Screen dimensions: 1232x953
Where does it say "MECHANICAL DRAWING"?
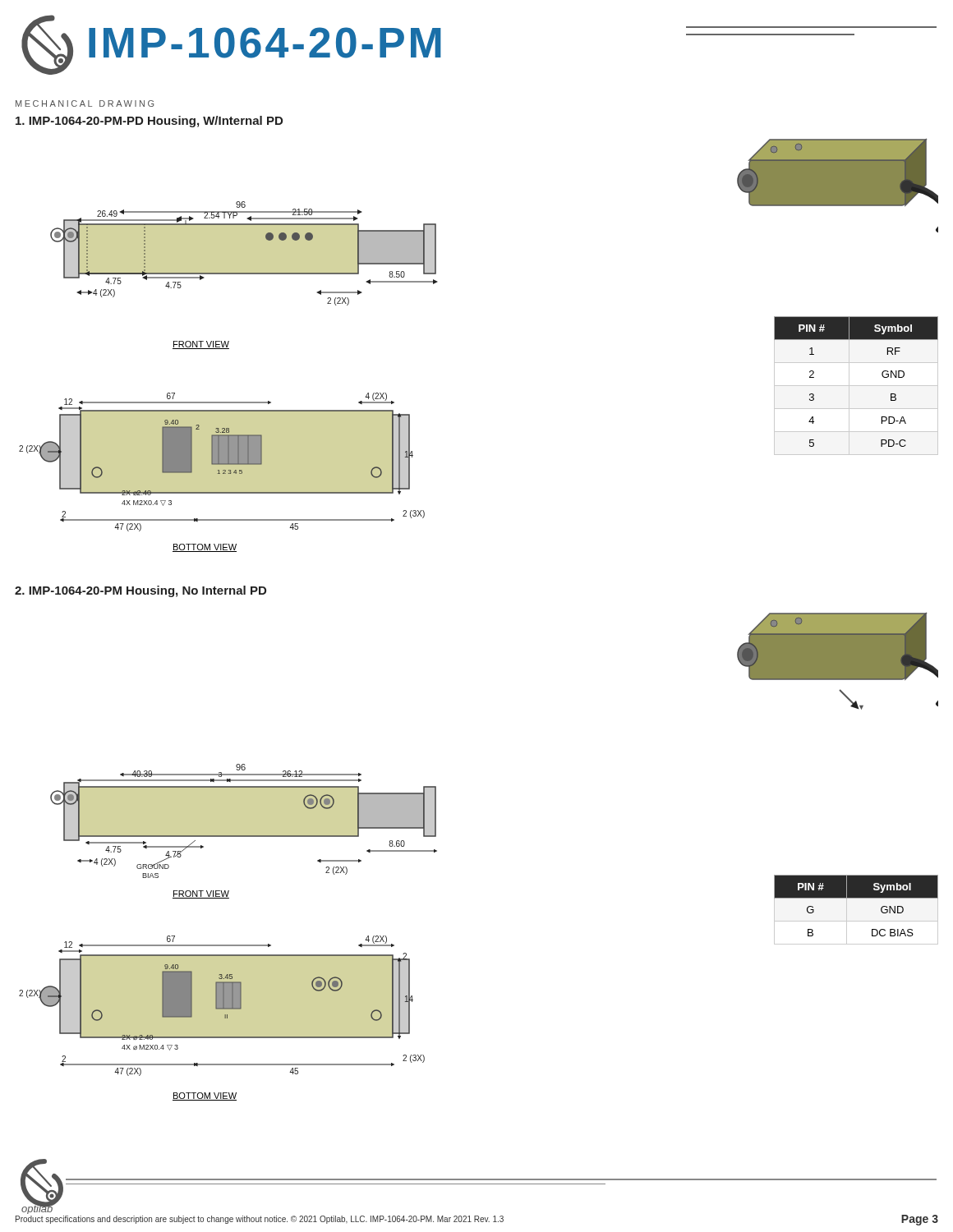[x=86, y=103]
